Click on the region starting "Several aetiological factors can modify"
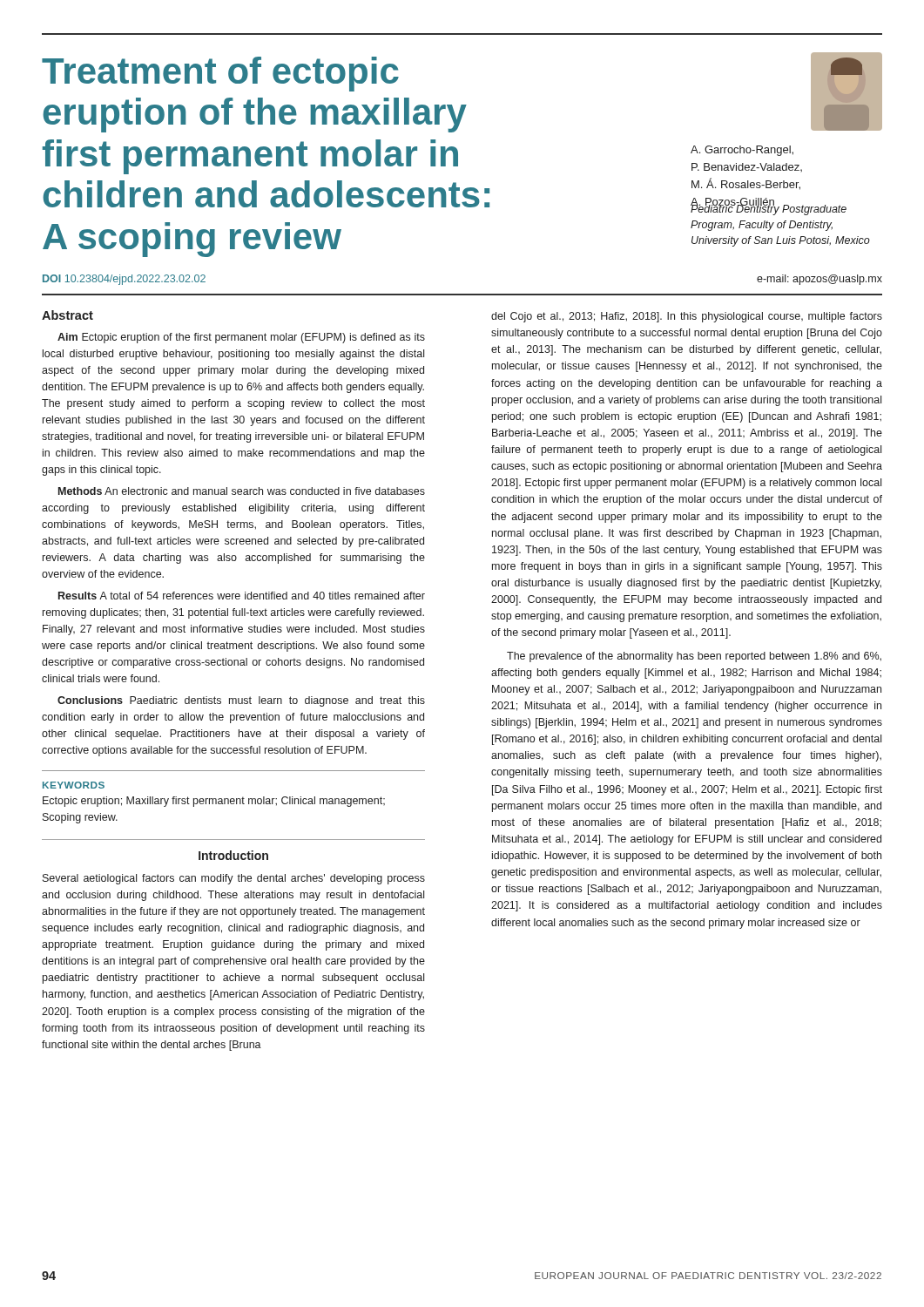This screenshot has height=1307, width=924. pyautogui.click(x=233, y=962)
